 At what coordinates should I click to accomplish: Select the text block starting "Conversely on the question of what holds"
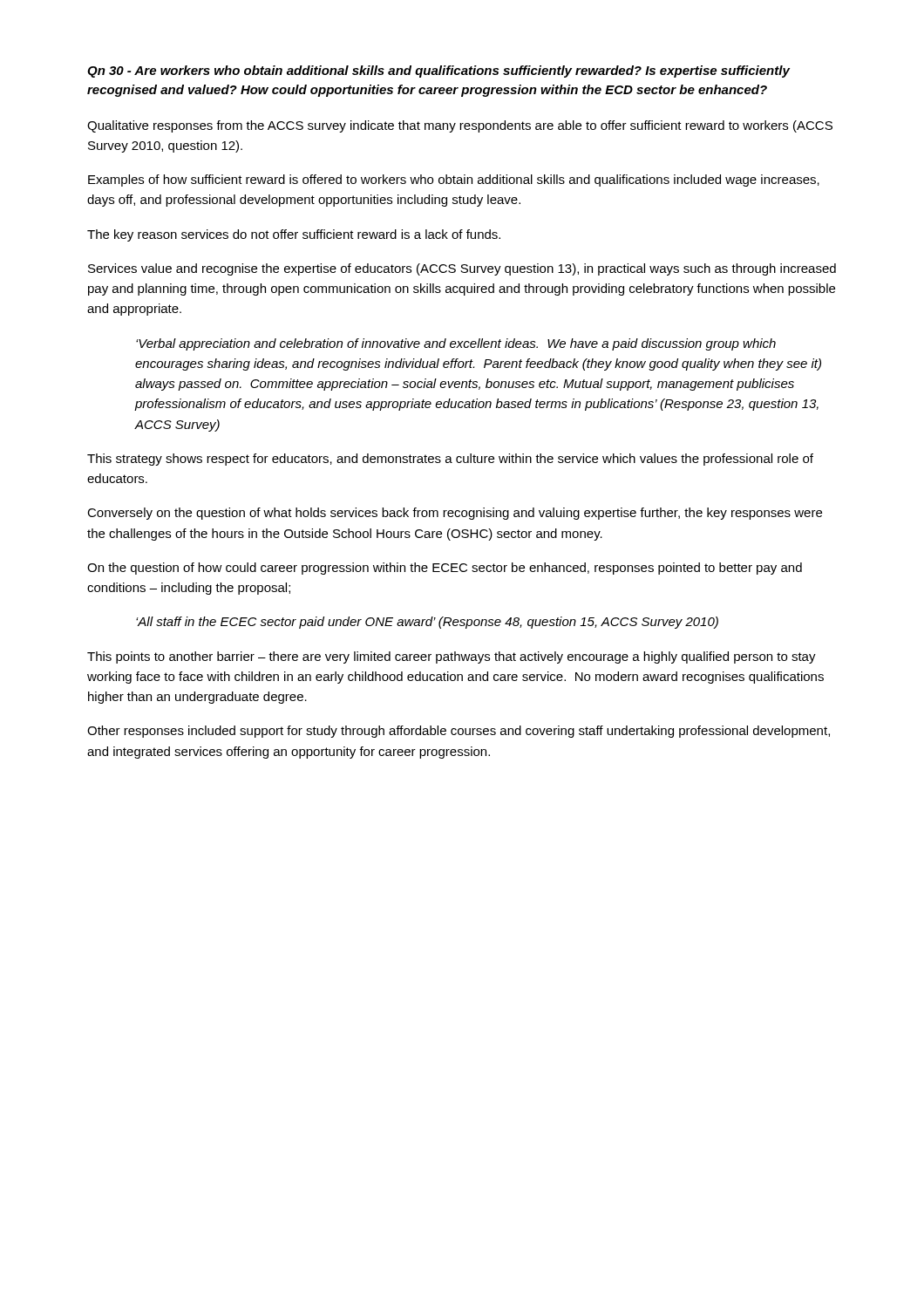click(x=455, y=523)
